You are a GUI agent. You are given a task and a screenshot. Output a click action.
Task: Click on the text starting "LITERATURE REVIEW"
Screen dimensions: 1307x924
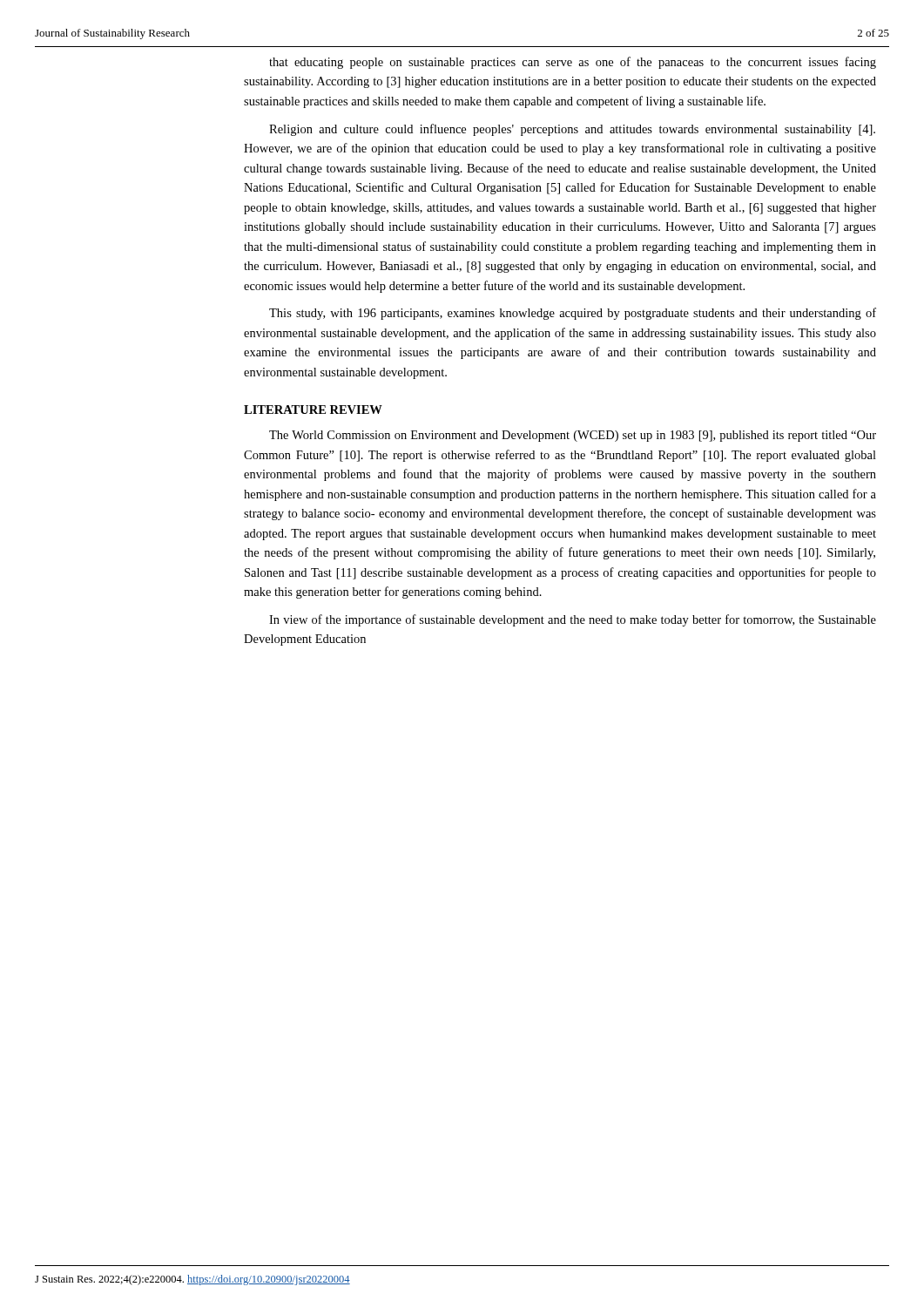tap(313, 409)
